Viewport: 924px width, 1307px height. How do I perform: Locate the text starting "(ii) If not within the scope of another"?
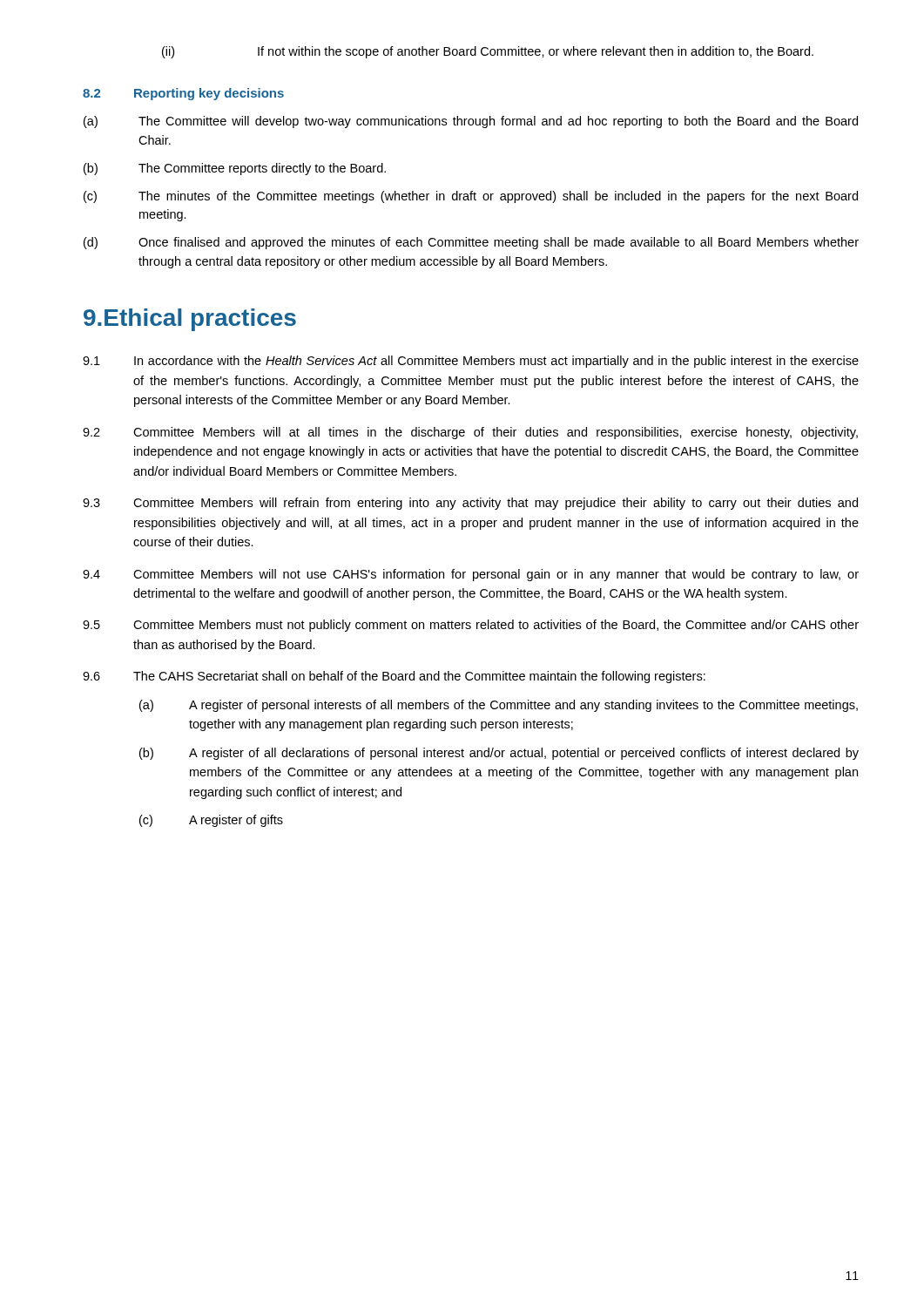[471, 52]
